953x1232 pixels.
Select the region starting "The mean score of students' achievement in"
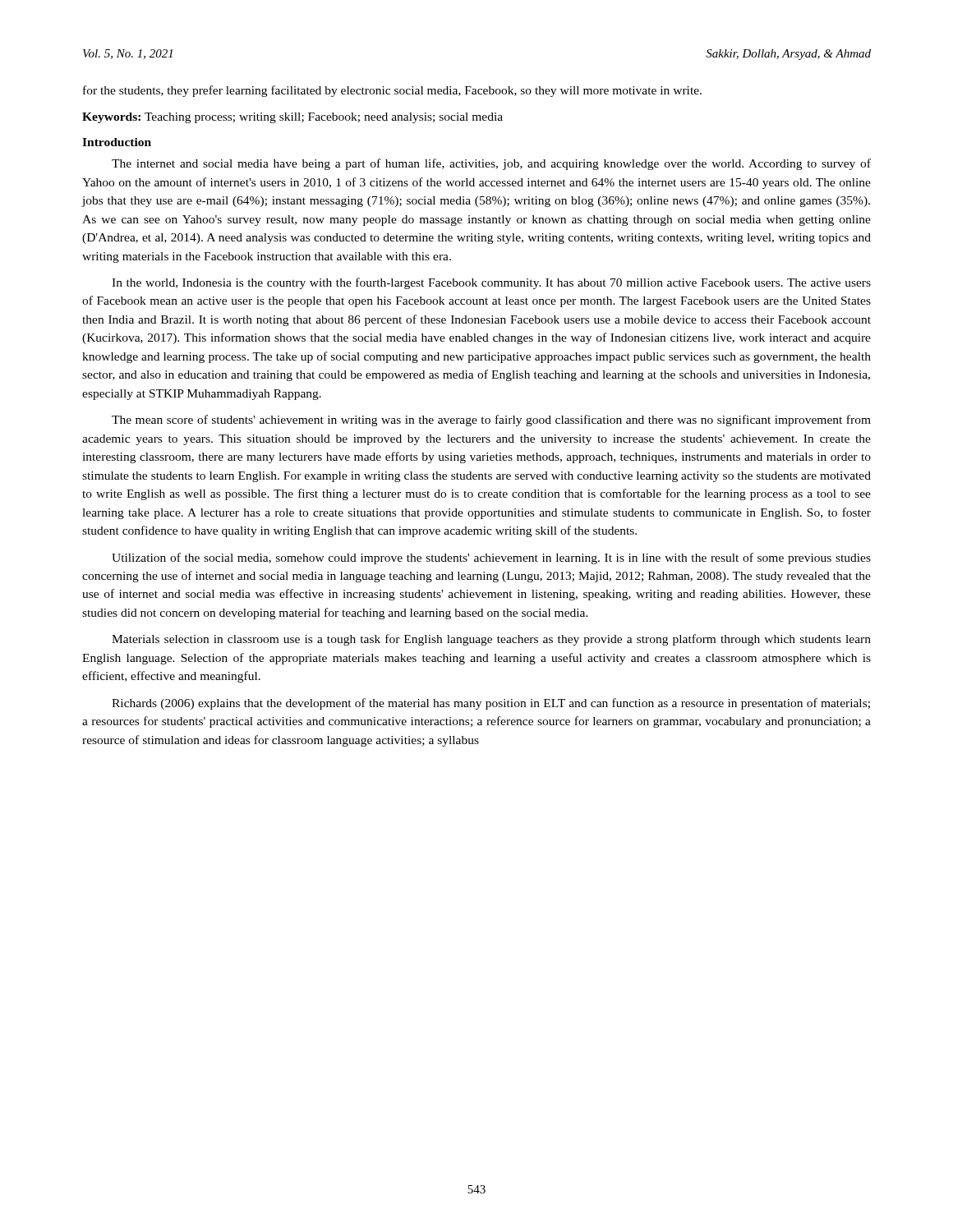[x=476, y=475]
